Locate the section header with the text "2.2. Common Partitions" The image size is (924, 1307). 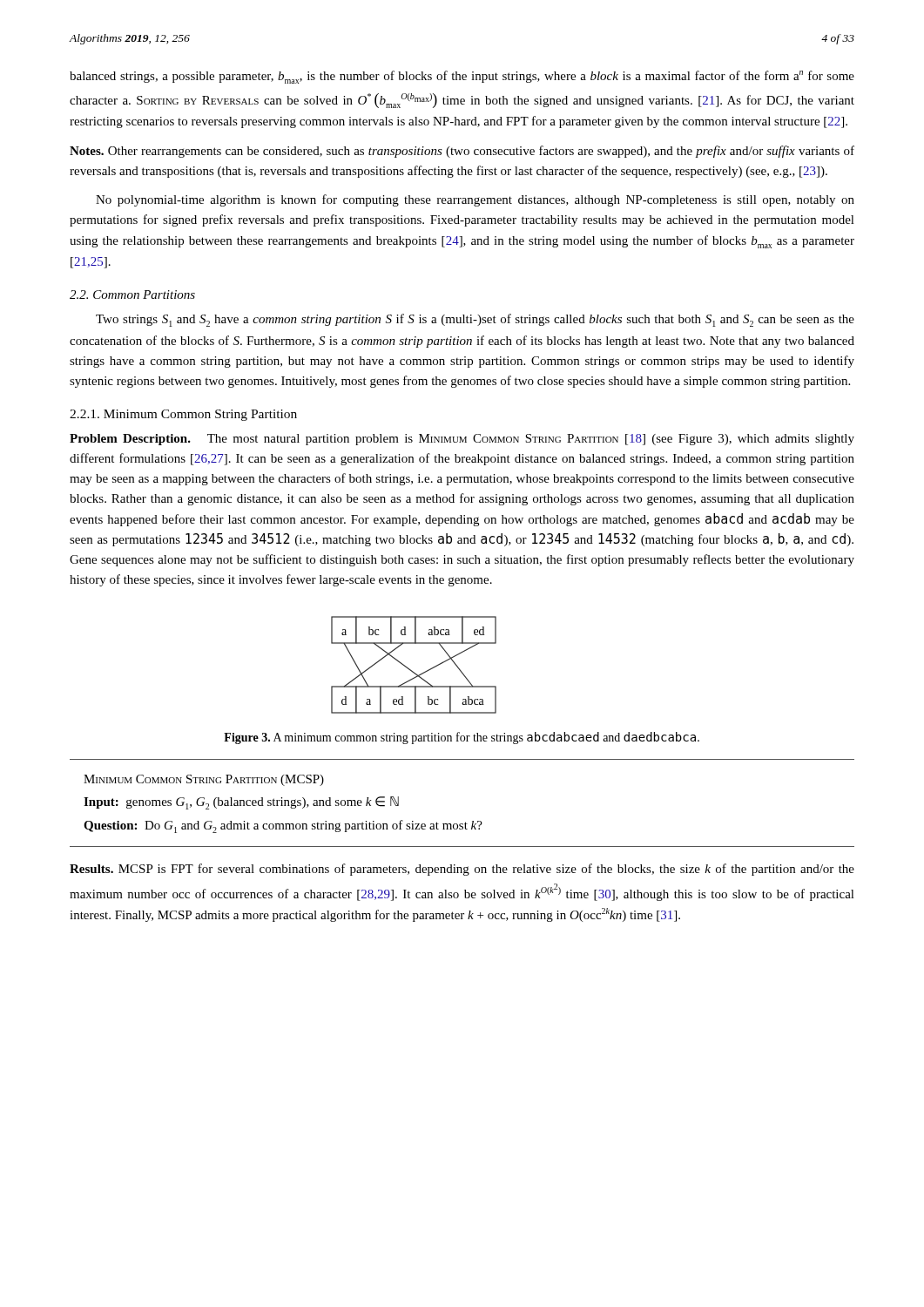click(x=132, y=295)
